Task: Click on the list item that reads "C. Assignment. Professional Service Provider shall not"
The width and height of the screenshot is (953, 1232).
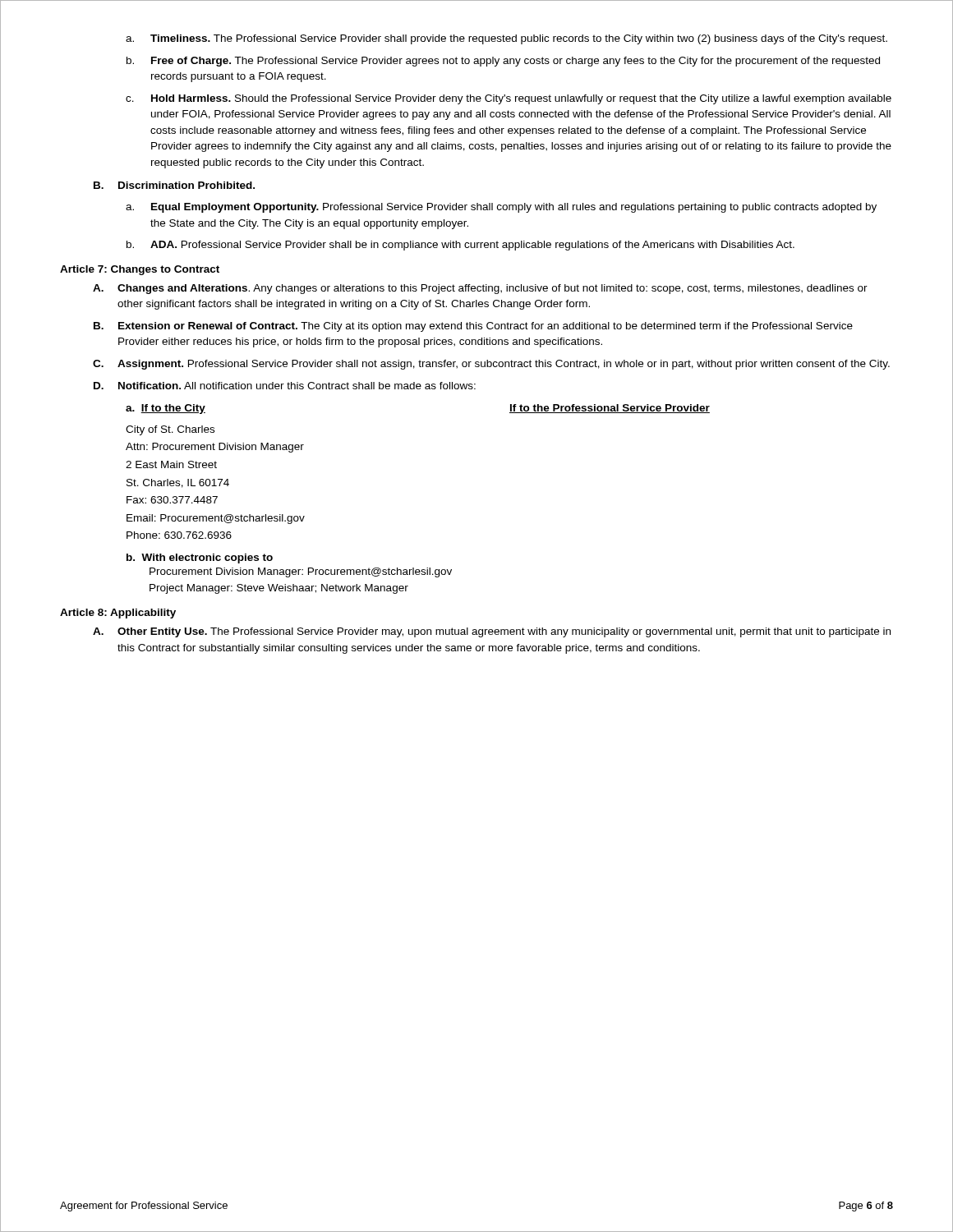Action: 493,364
